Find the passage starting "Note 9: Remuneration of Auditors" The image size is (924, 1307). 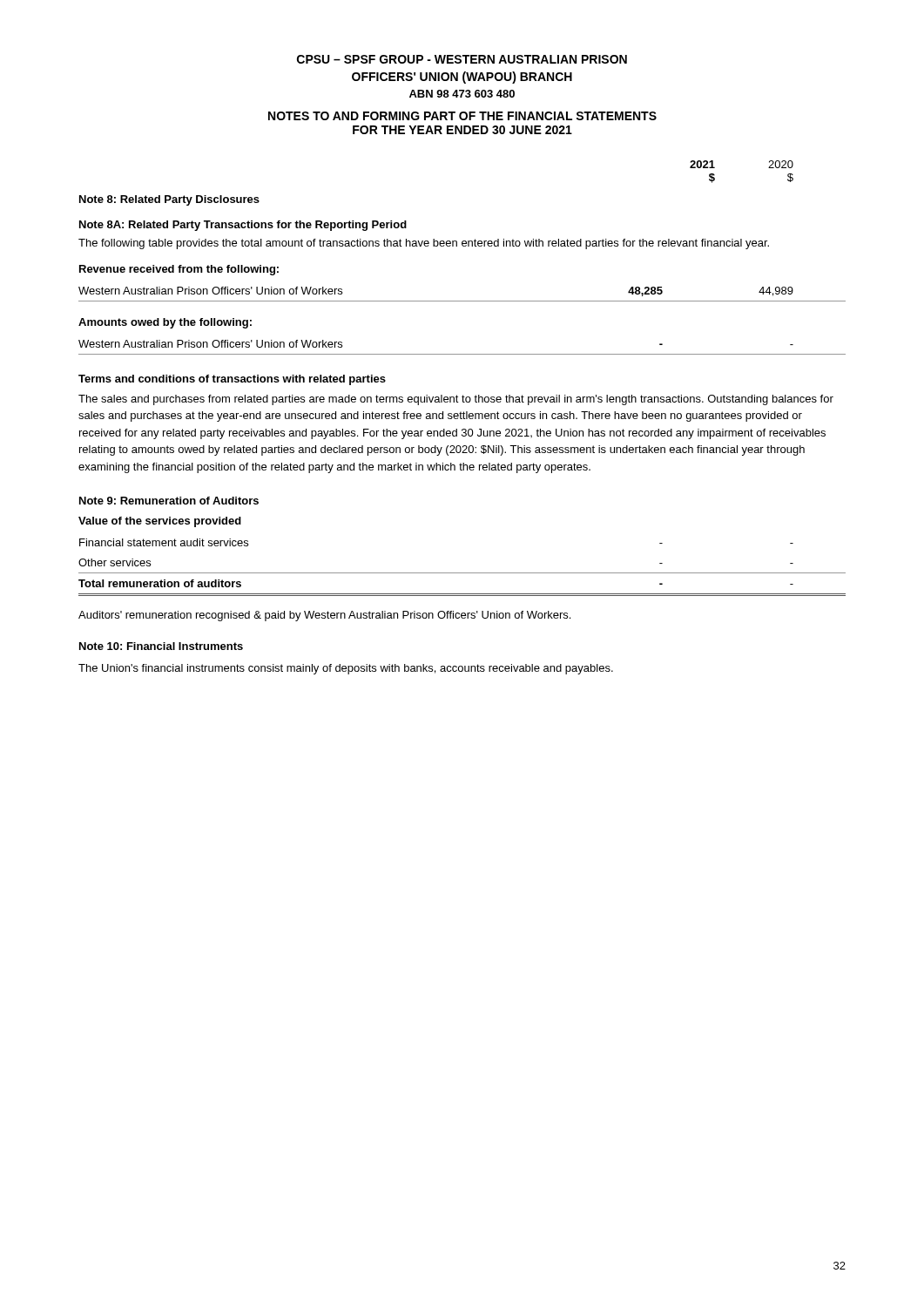click(x=169, y=501)
